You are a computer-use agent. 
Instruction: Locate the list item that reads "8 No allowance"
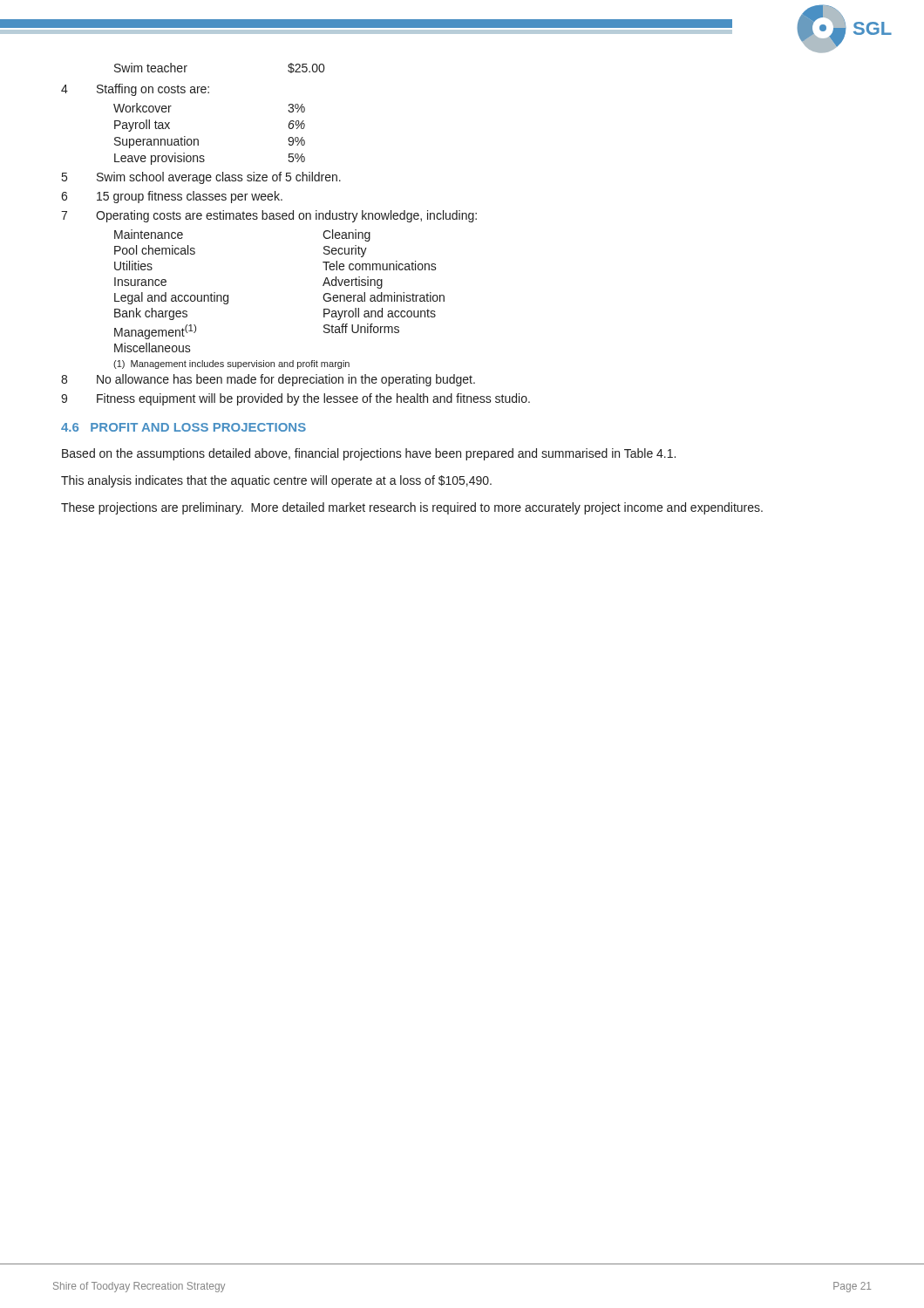(x=466, y=379)
